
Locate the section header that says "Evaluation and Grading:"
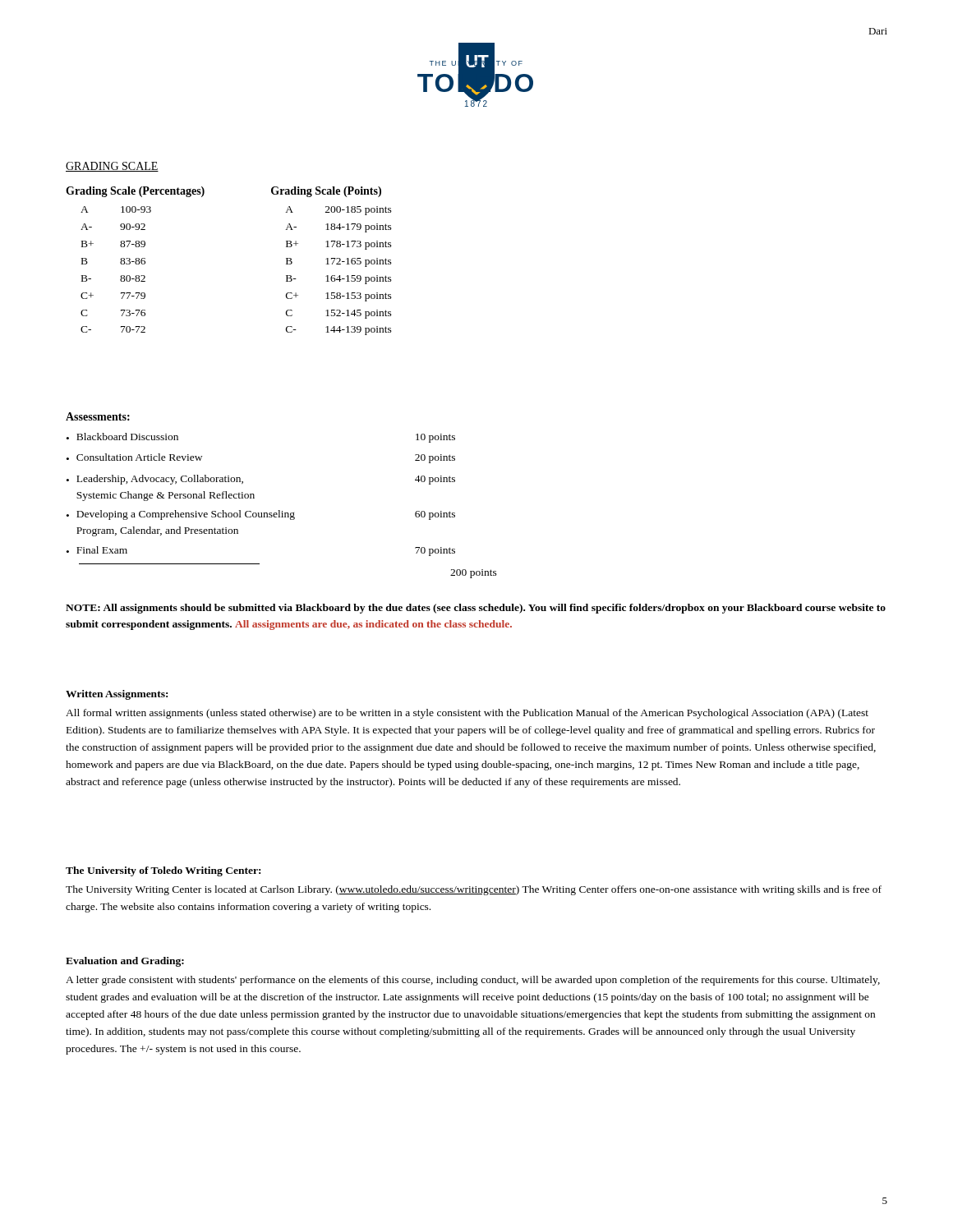click(x=125, y=961)
